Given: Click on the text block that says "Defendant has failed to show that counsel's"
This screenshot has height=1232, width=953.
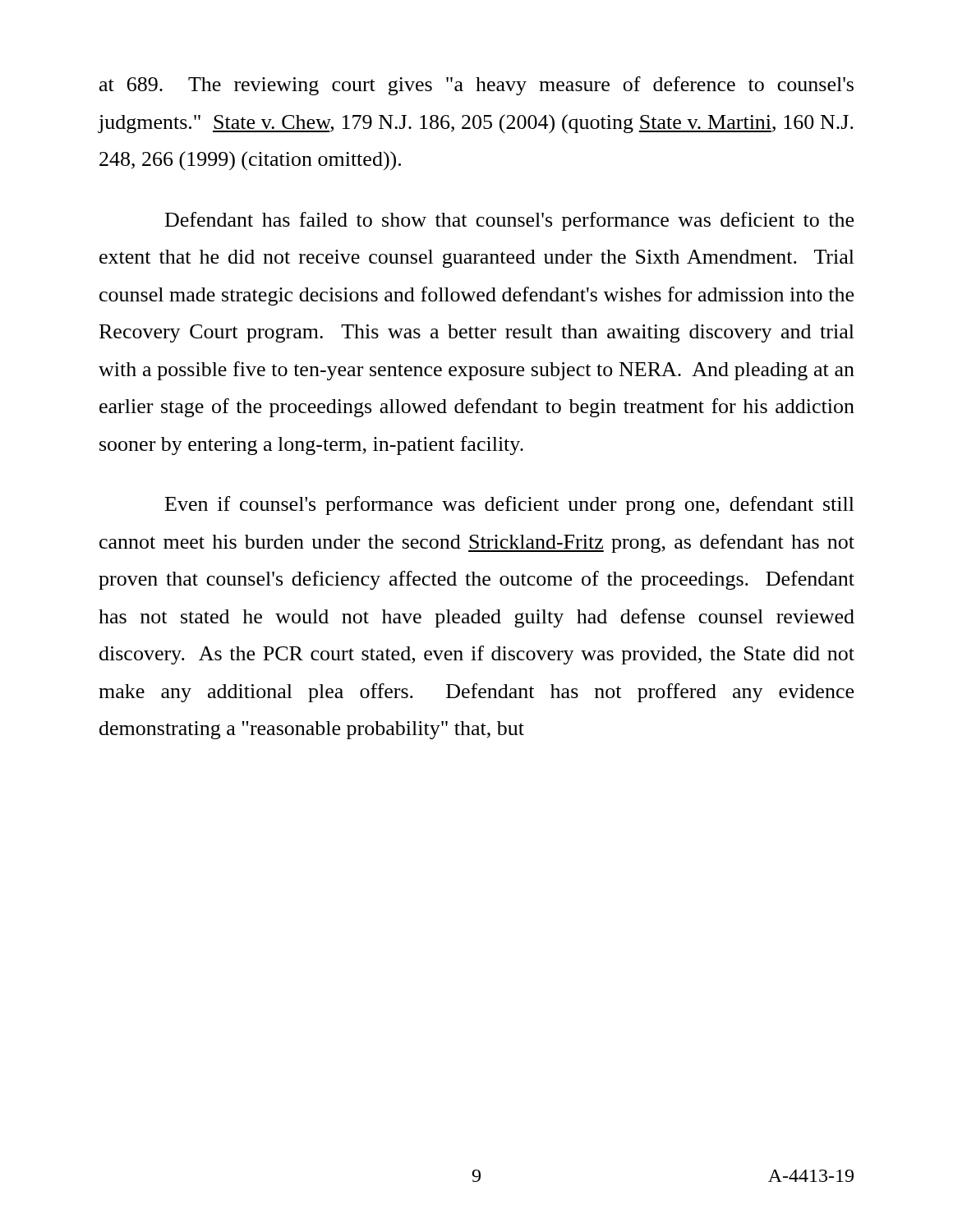Looking at the screenshot, I should (x=476, y=331).
